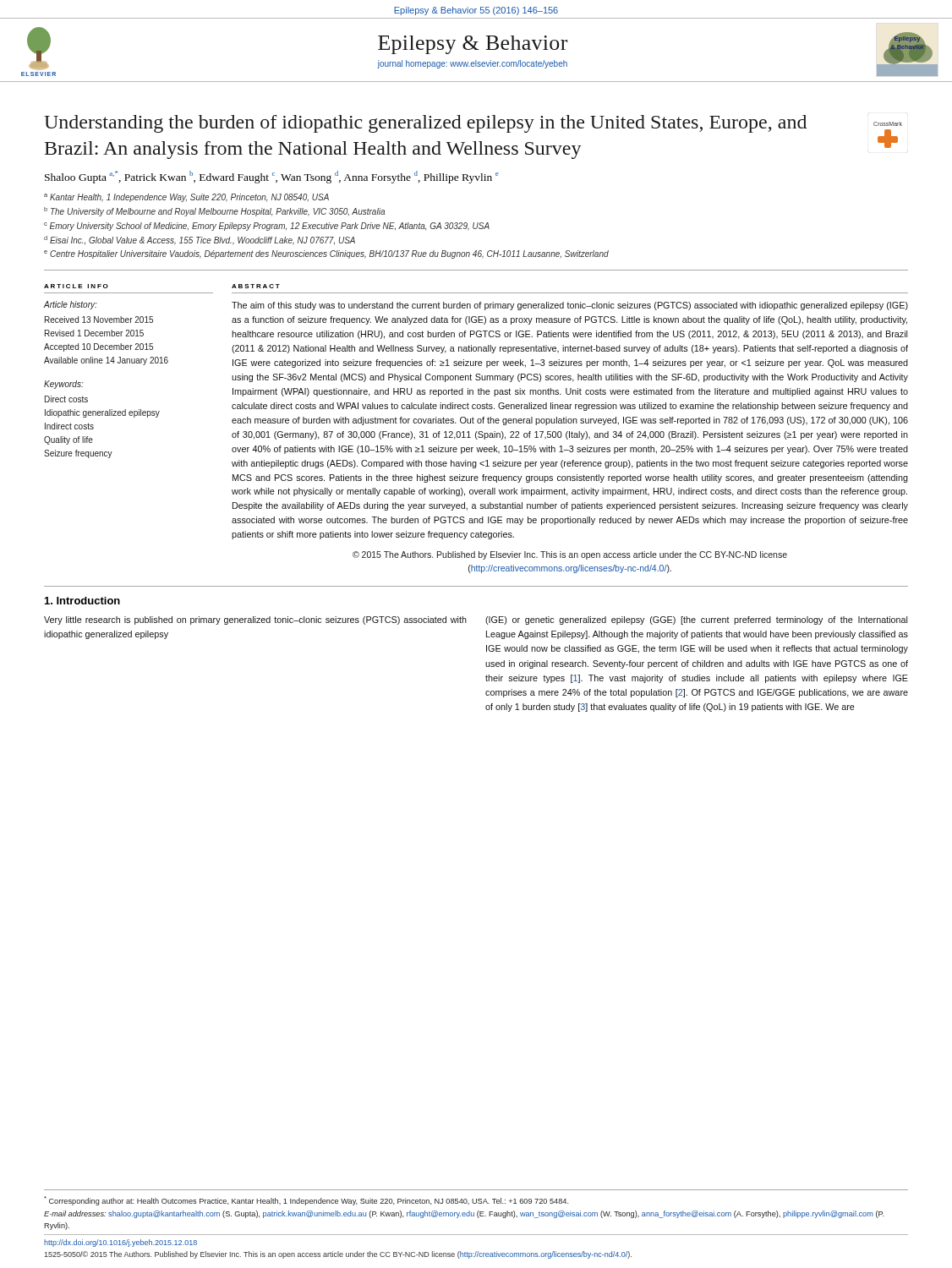The image size is (952, 1268).
Task: Click on the element starting "© 2015 The"
Action: (x=570, y=561)
